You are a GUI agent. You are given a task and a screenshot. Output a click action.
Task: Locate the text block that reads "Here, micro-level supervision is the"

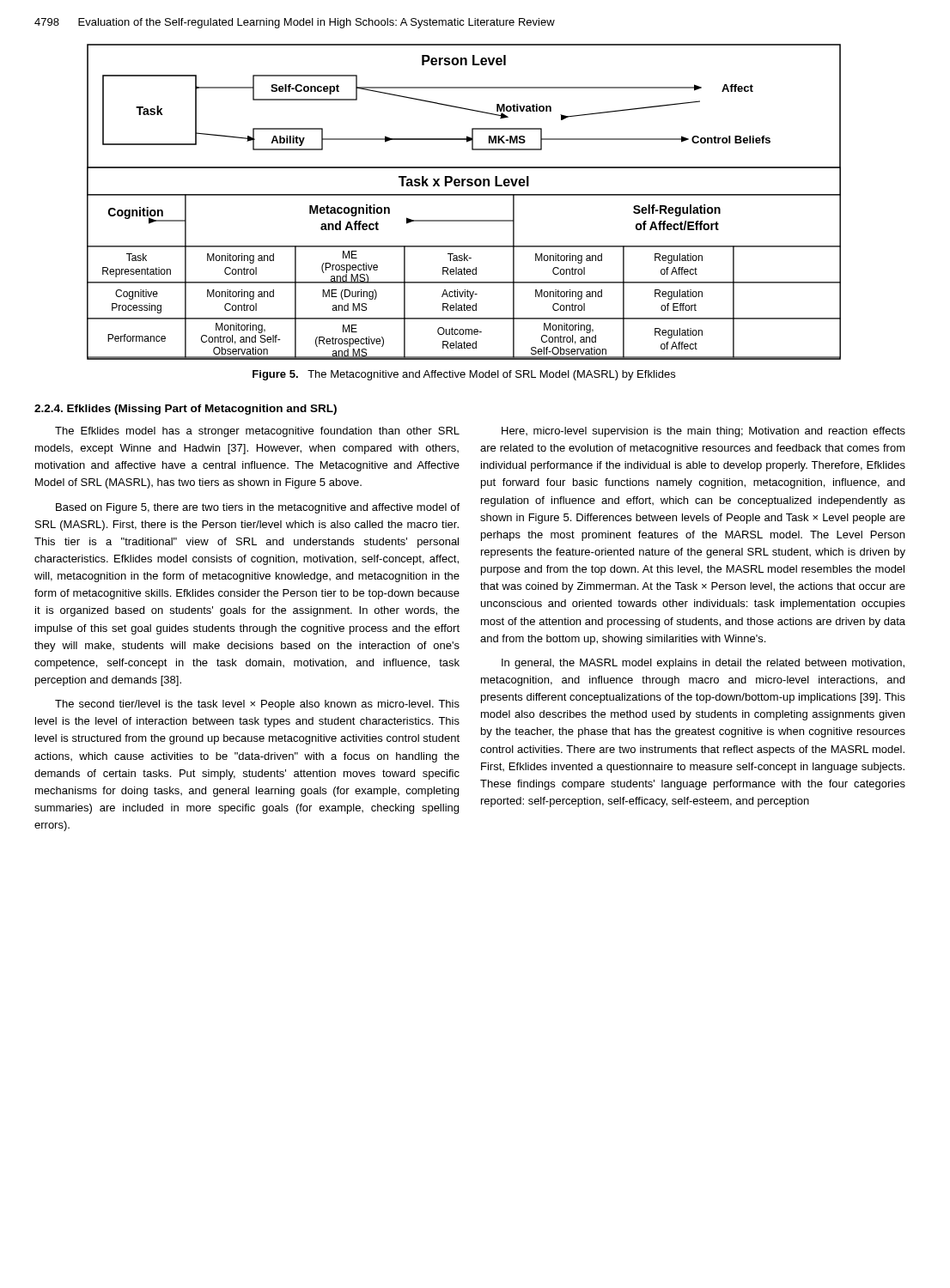click(x=693, y=534)
